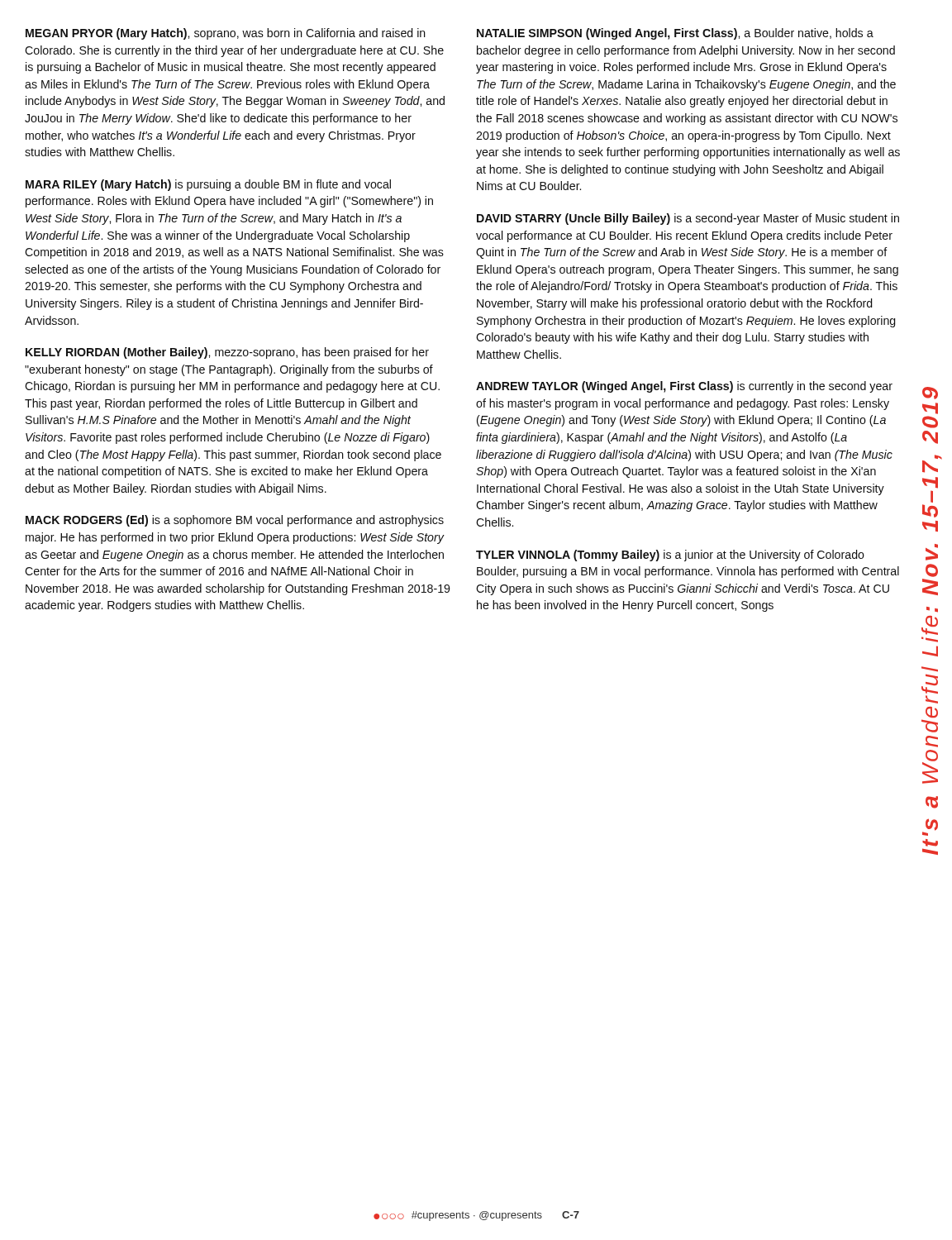Point to the block beginning "DAVID STARRY (Uncle Billy"
This screenshot has height=1240, width=952.
click(x=689, y=287)
